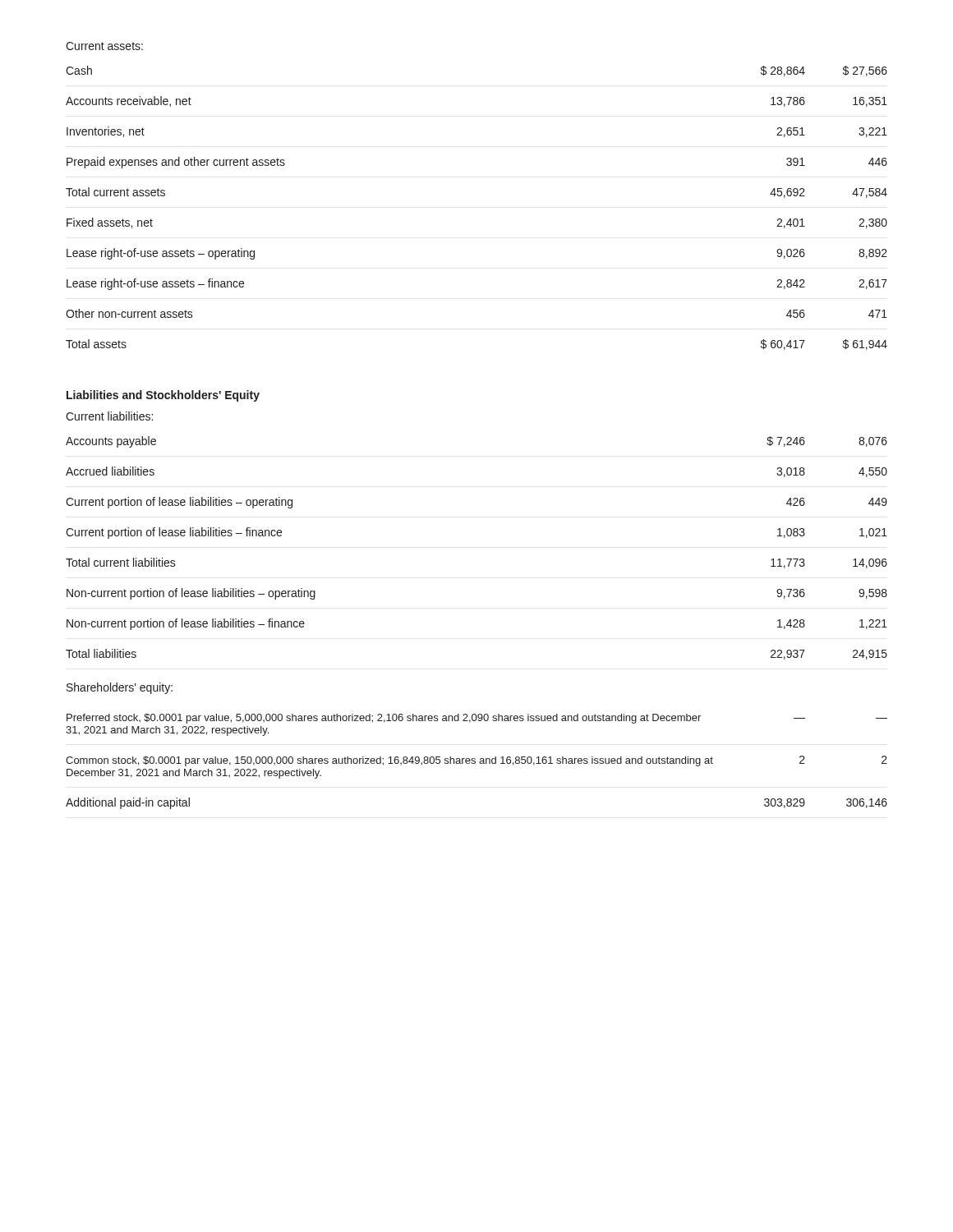Image resolution: width=953 pixels, height=1232 pixels.
Task: Find the text block with the text "Common stock, $0.0001 par value, 150,000,000"
Action: (x=476, y=766)
